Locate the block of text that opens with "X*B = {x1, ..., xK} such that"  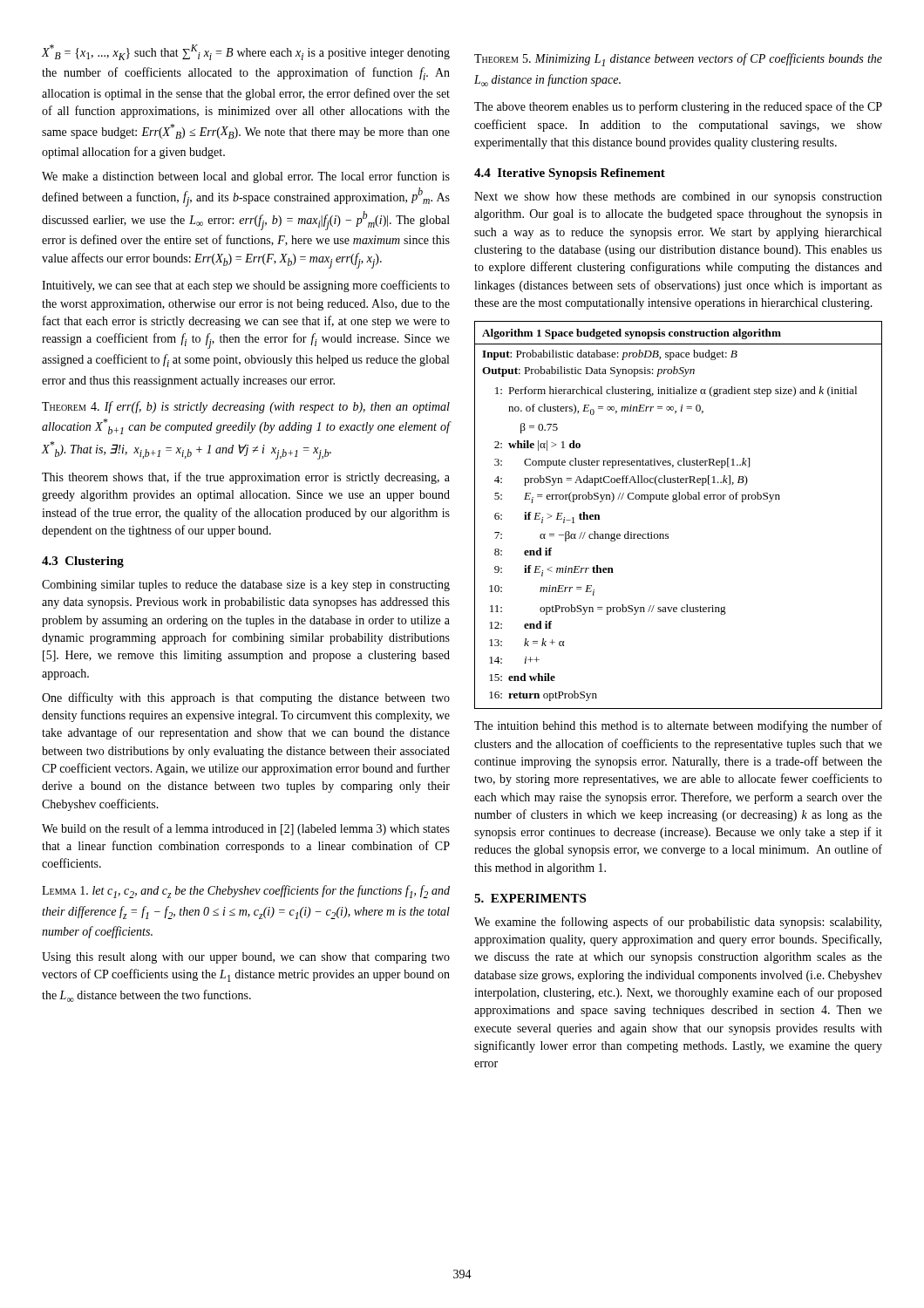(x=246, y=102)
